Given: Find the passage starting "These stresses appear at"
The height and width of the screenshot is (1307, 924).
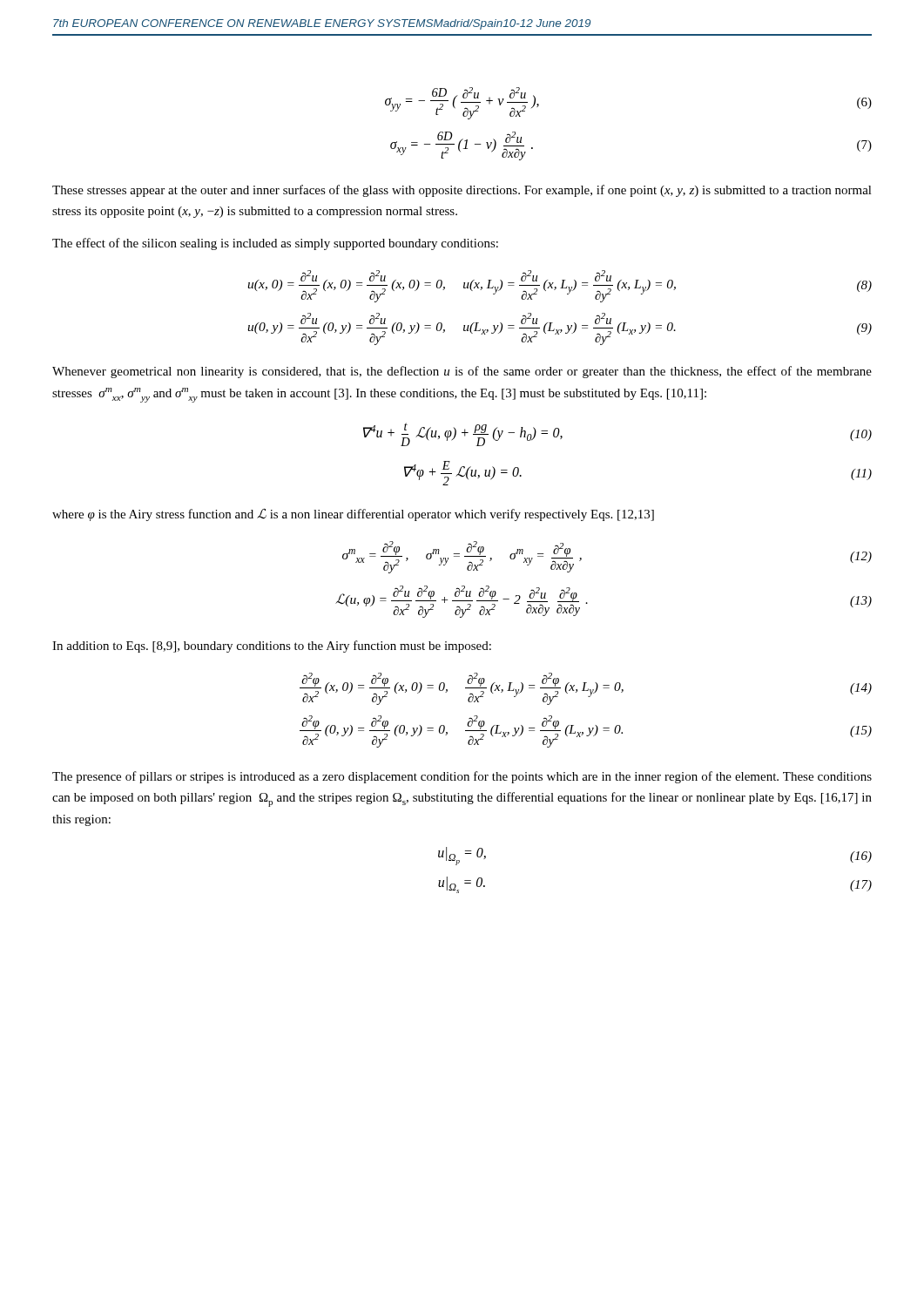Looking at the screenshot, I should click(x=462, y=200).
